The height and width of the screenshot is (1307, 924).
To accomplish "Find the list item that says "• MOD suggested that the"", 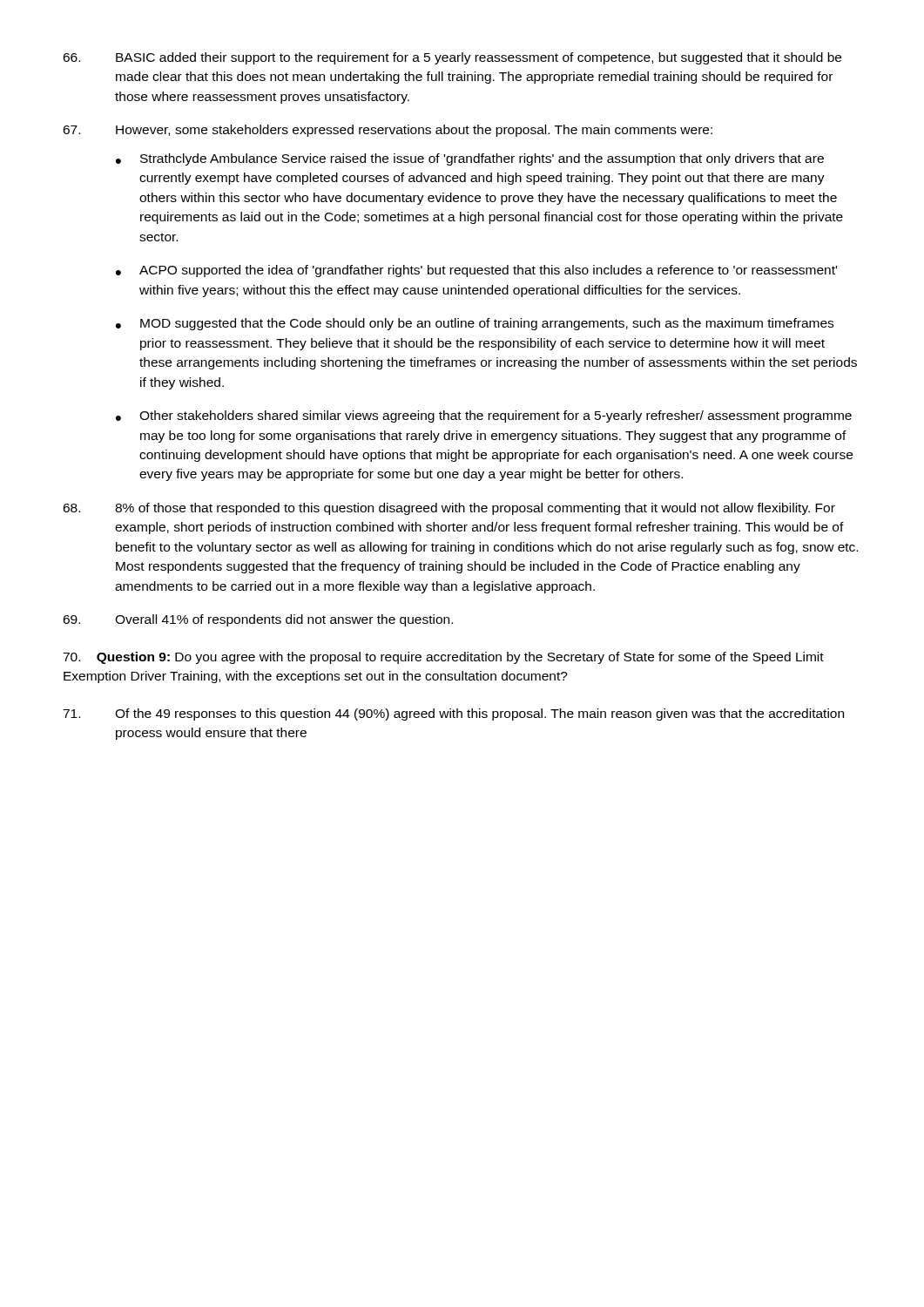I will click(x=488, y=353).
